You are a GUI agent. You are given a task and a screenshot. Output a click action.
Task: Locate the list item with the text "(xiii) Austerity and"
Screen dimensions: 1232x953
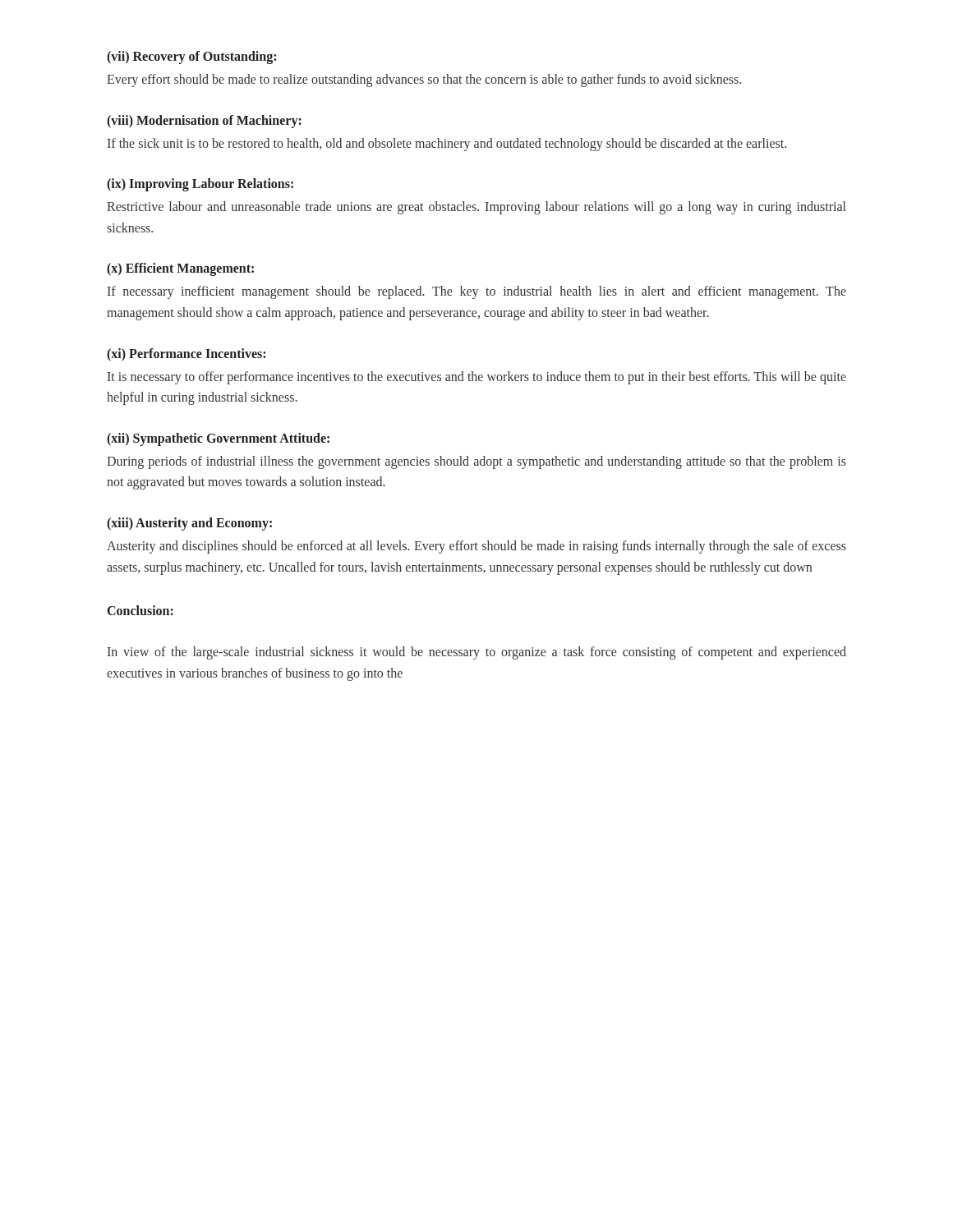coord(476,547)
